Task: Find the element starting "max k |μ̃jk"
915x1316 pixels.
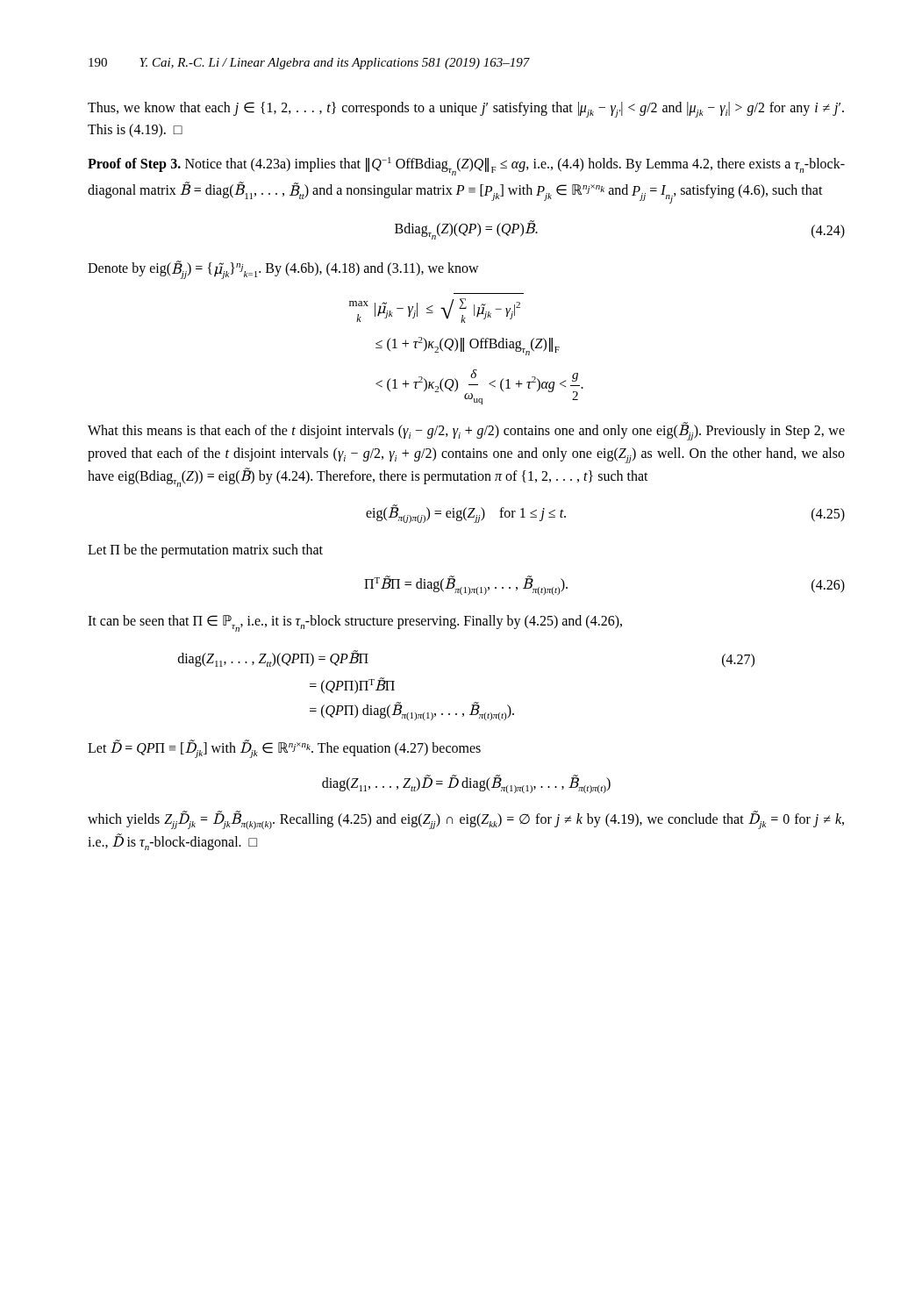Action: click(466, 350)
